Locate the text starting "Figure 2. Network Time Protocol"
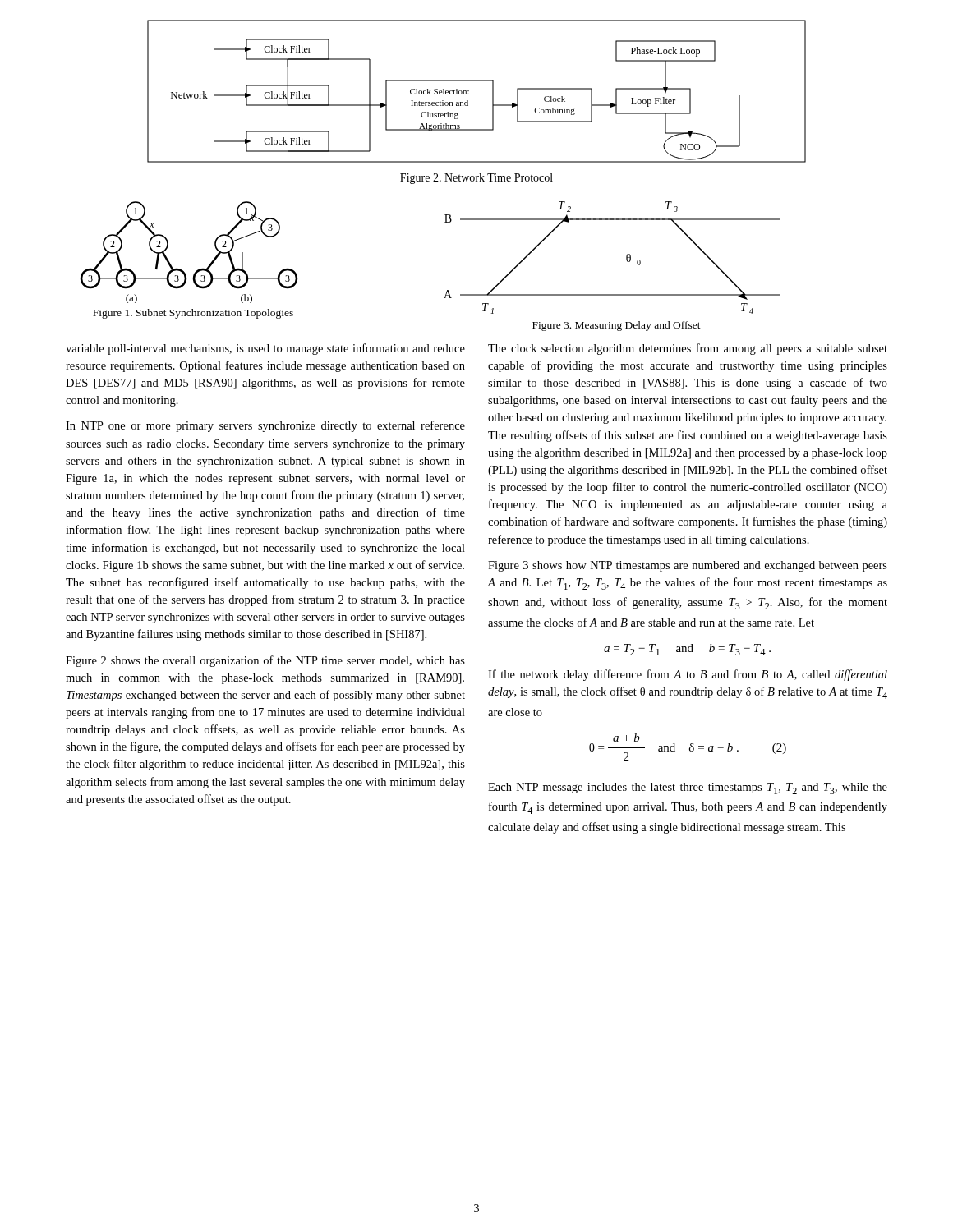The width and height of the screenshot is (953, 1232). point(476,178)
